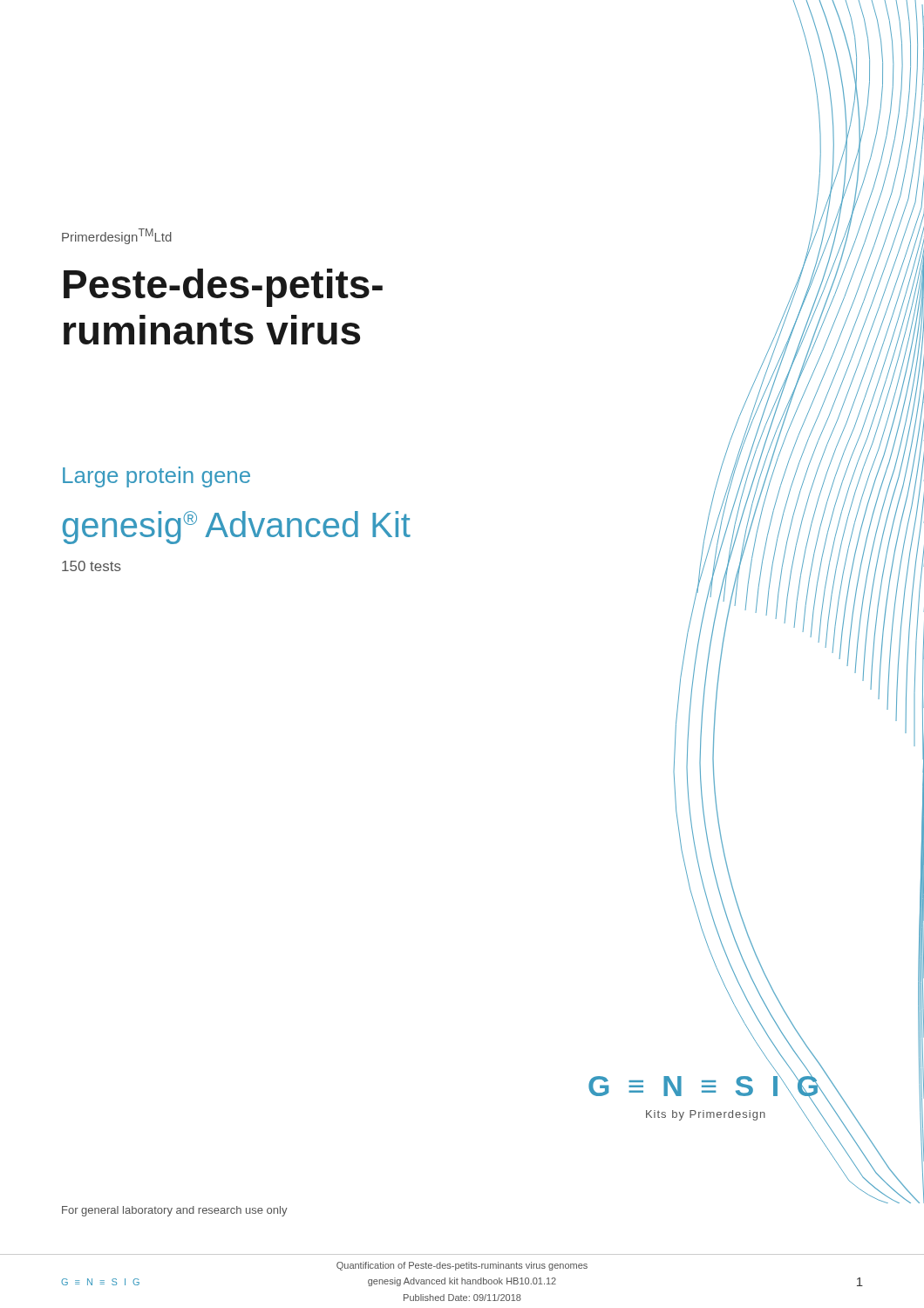Locate the text with the text "150 tests"

click(91, 566)
